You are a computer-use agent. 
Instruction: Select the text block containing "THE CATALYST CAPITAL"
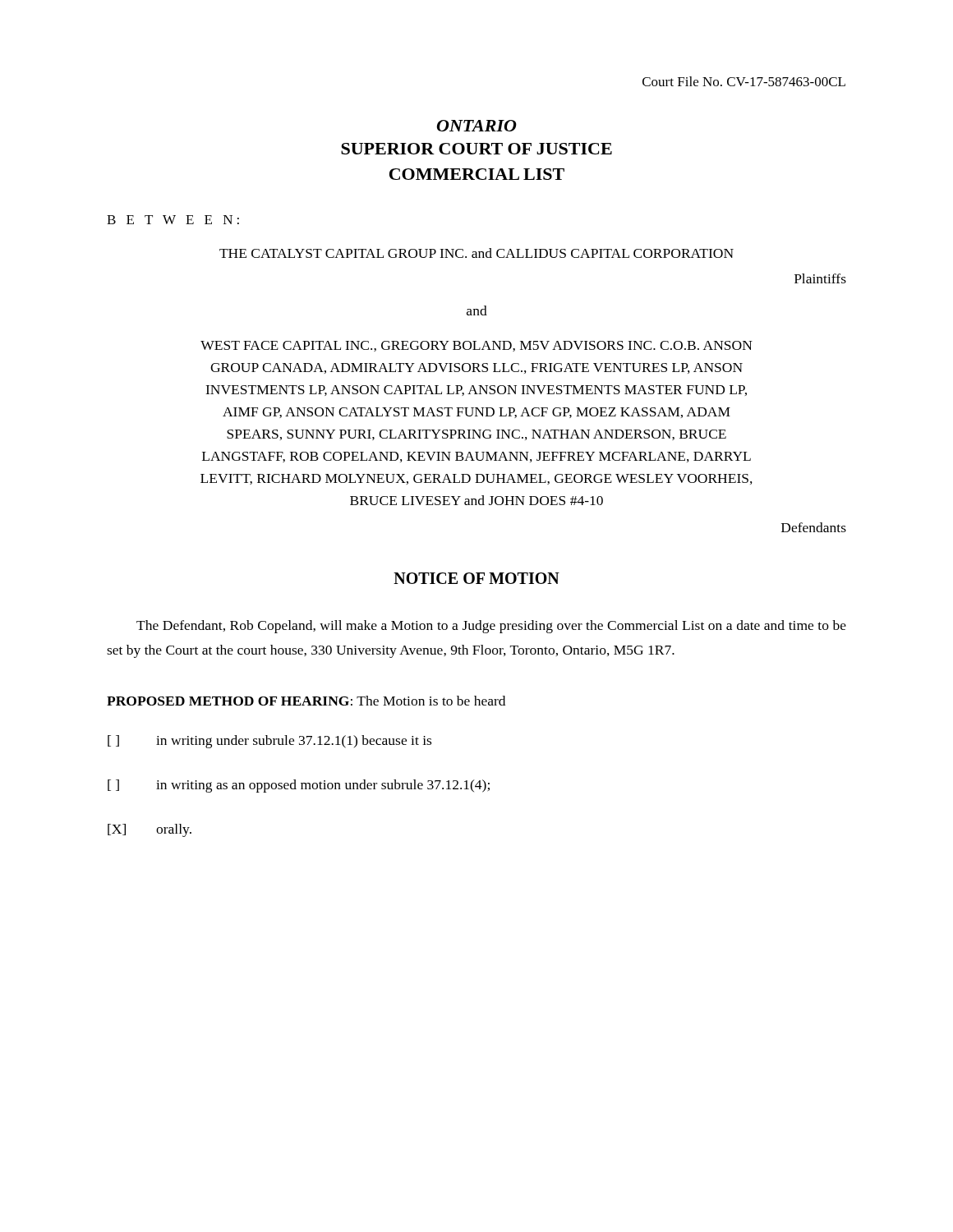pyautogui.click(x=476, y=253)
